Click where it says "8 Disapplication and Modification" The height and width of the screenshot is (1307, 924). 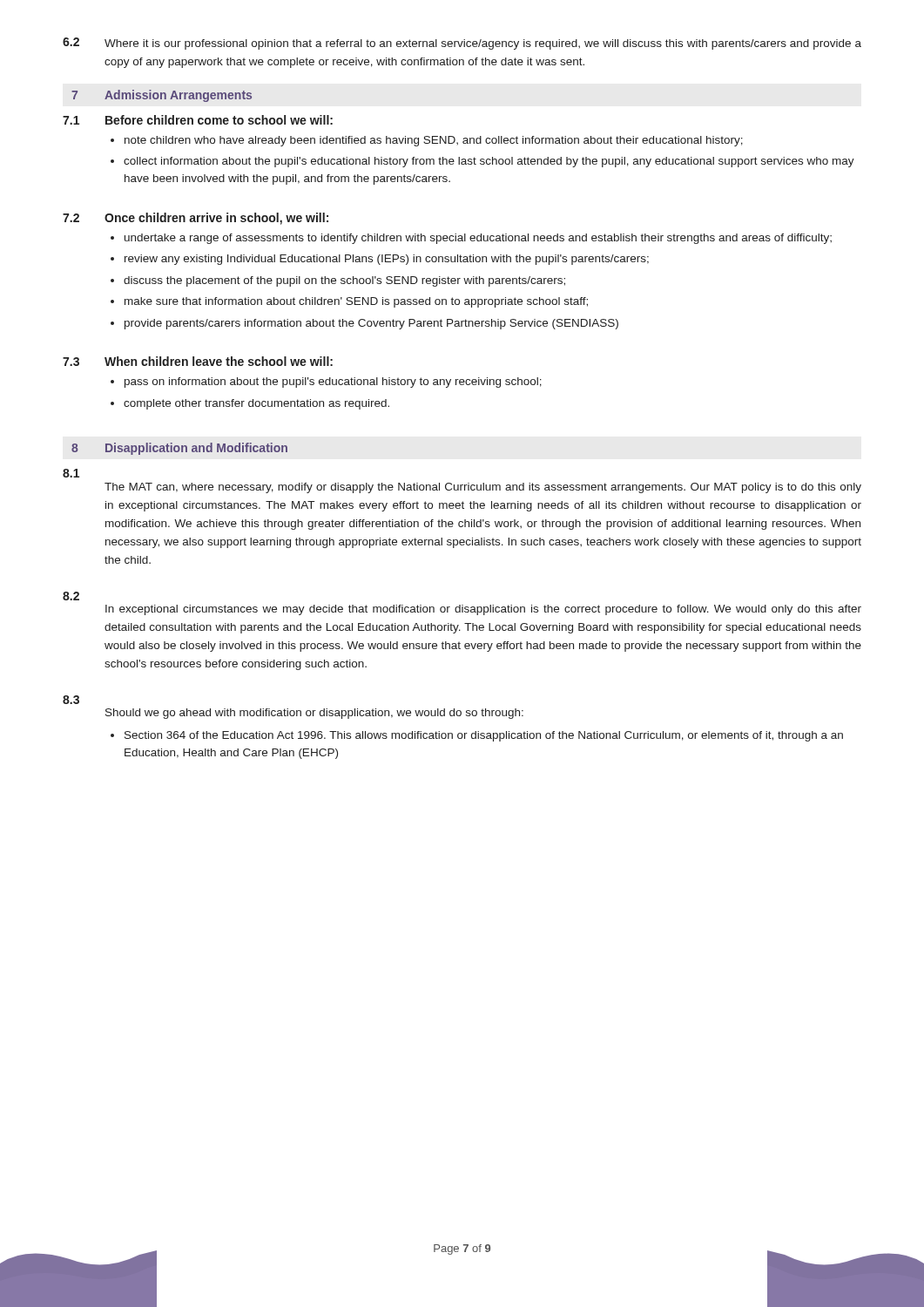[180, 448]
